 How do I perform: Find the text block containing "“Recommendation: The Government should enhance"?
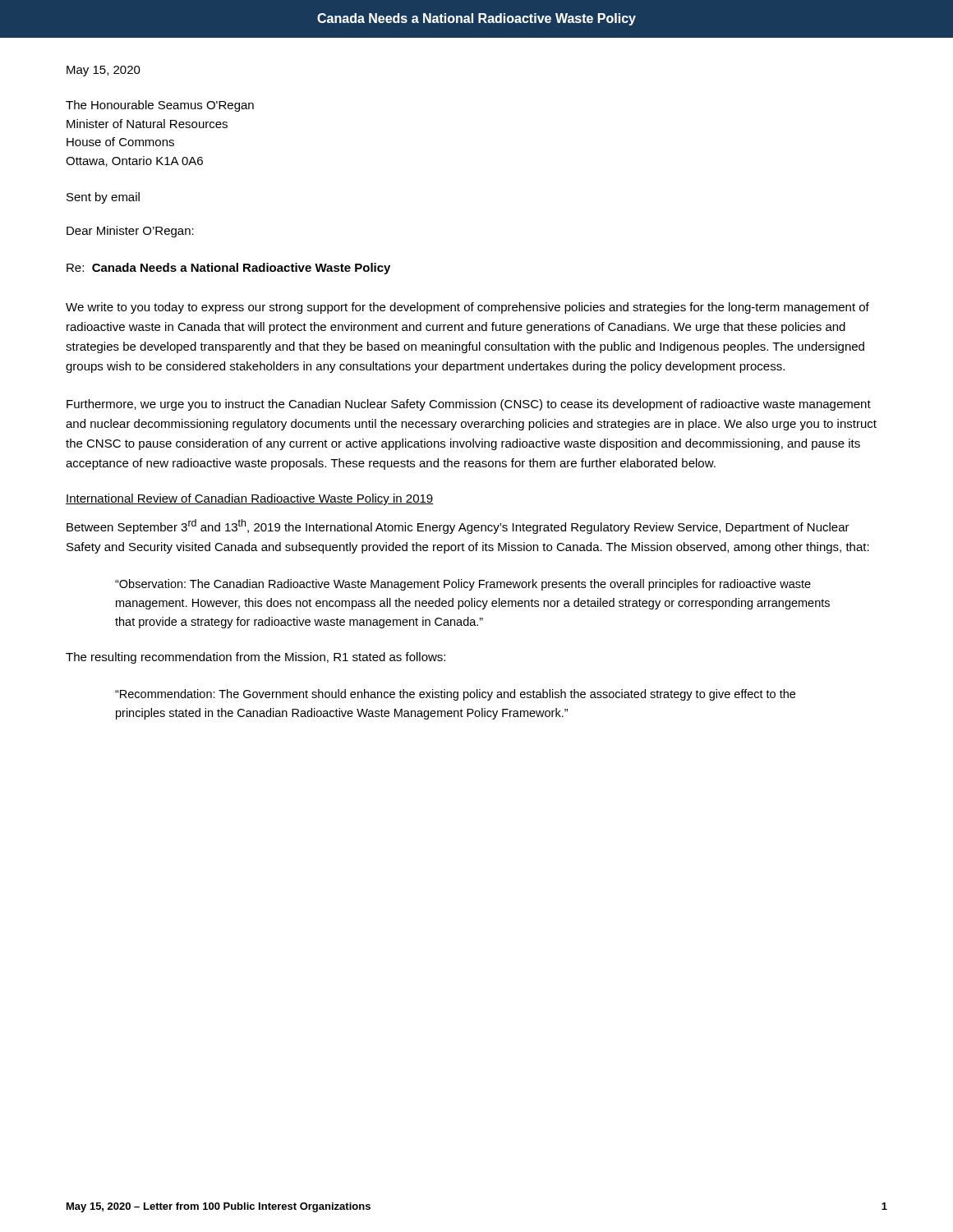coord(455,703)
